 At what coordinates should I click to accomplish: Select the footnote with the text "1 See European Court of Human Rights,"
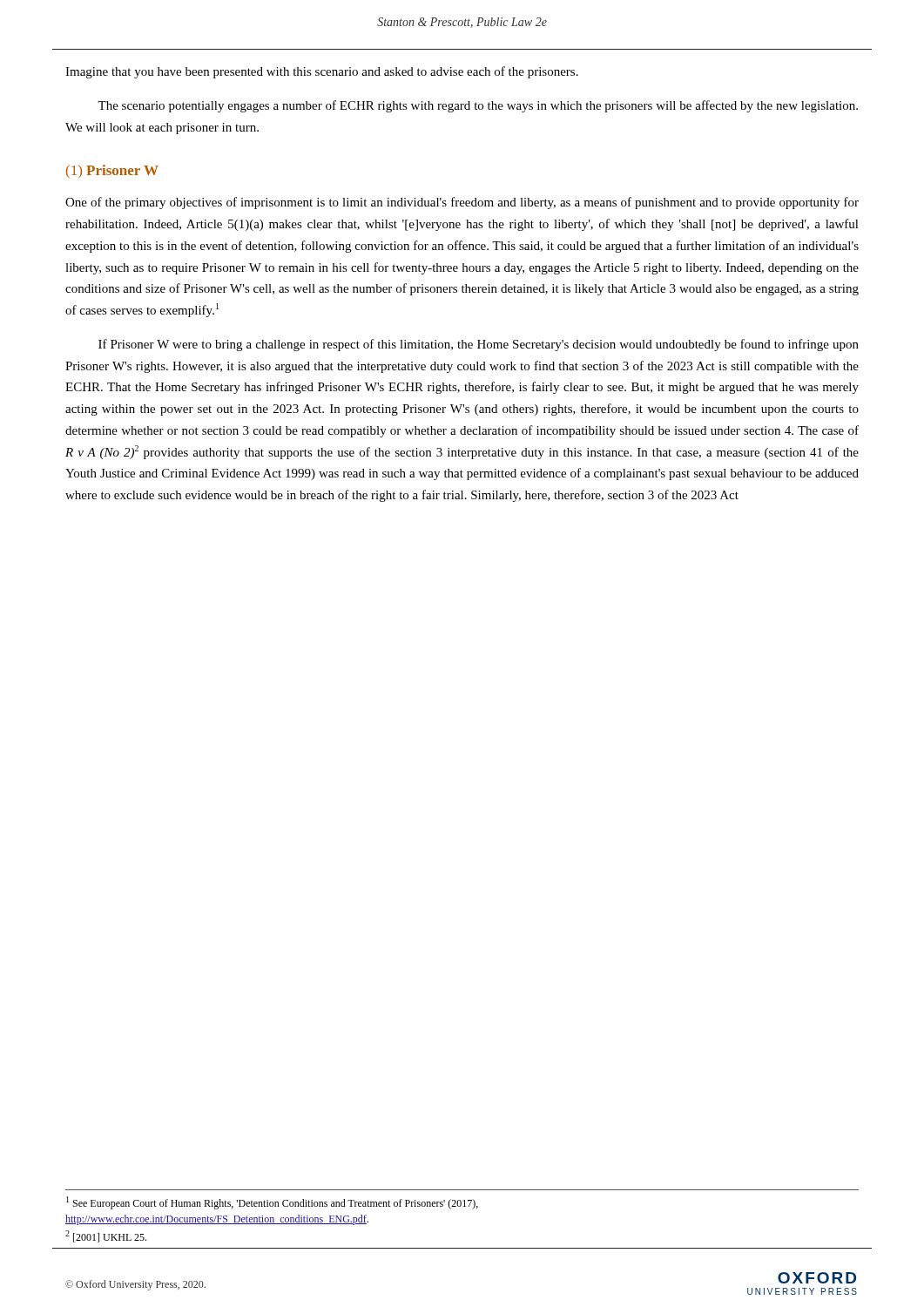[272, 1210]
